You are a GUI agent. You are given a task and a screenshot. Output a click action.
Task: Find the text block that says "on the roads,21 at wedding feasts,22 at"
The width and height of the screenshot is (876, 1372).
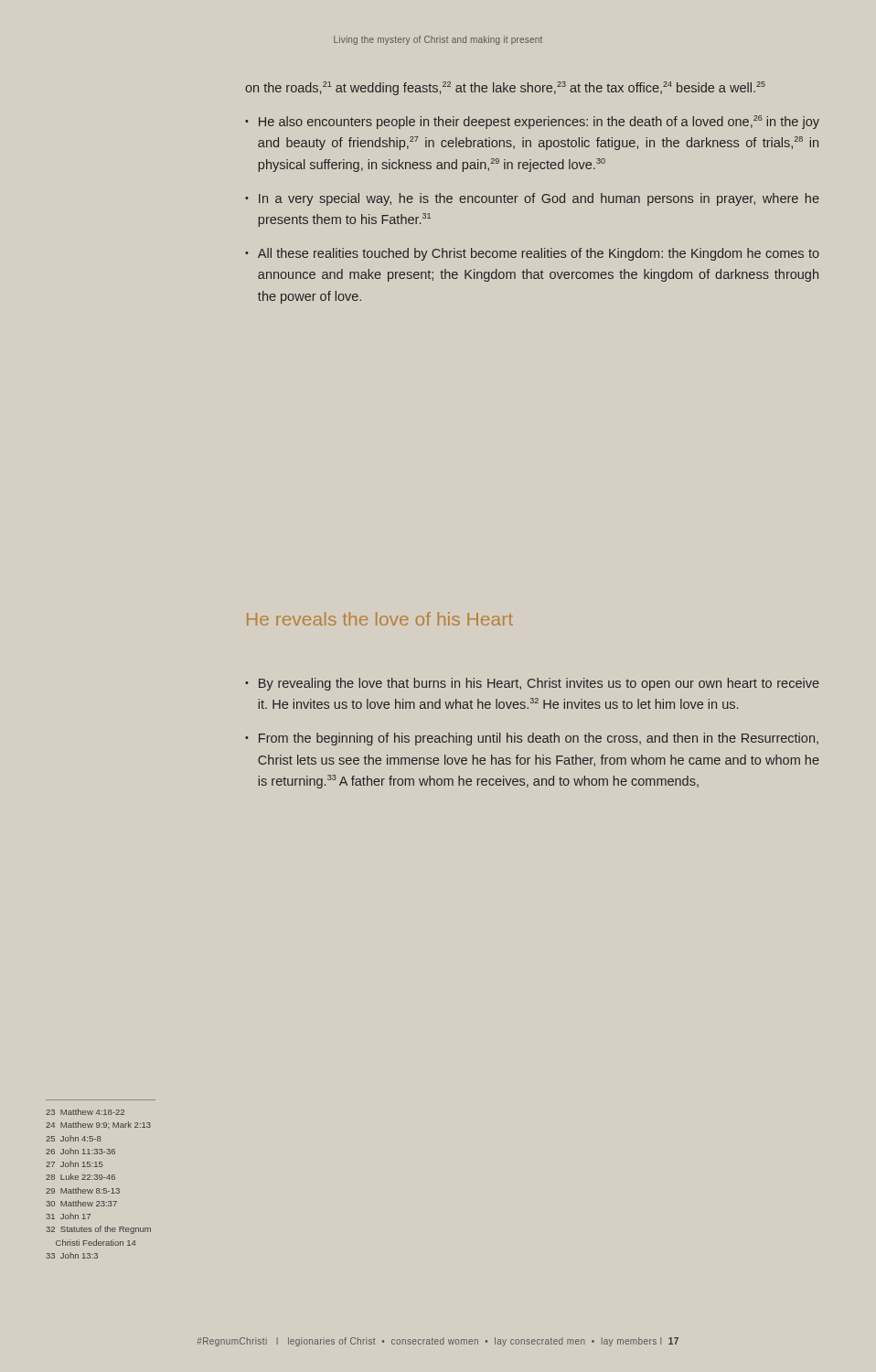[x=505, y=87]
